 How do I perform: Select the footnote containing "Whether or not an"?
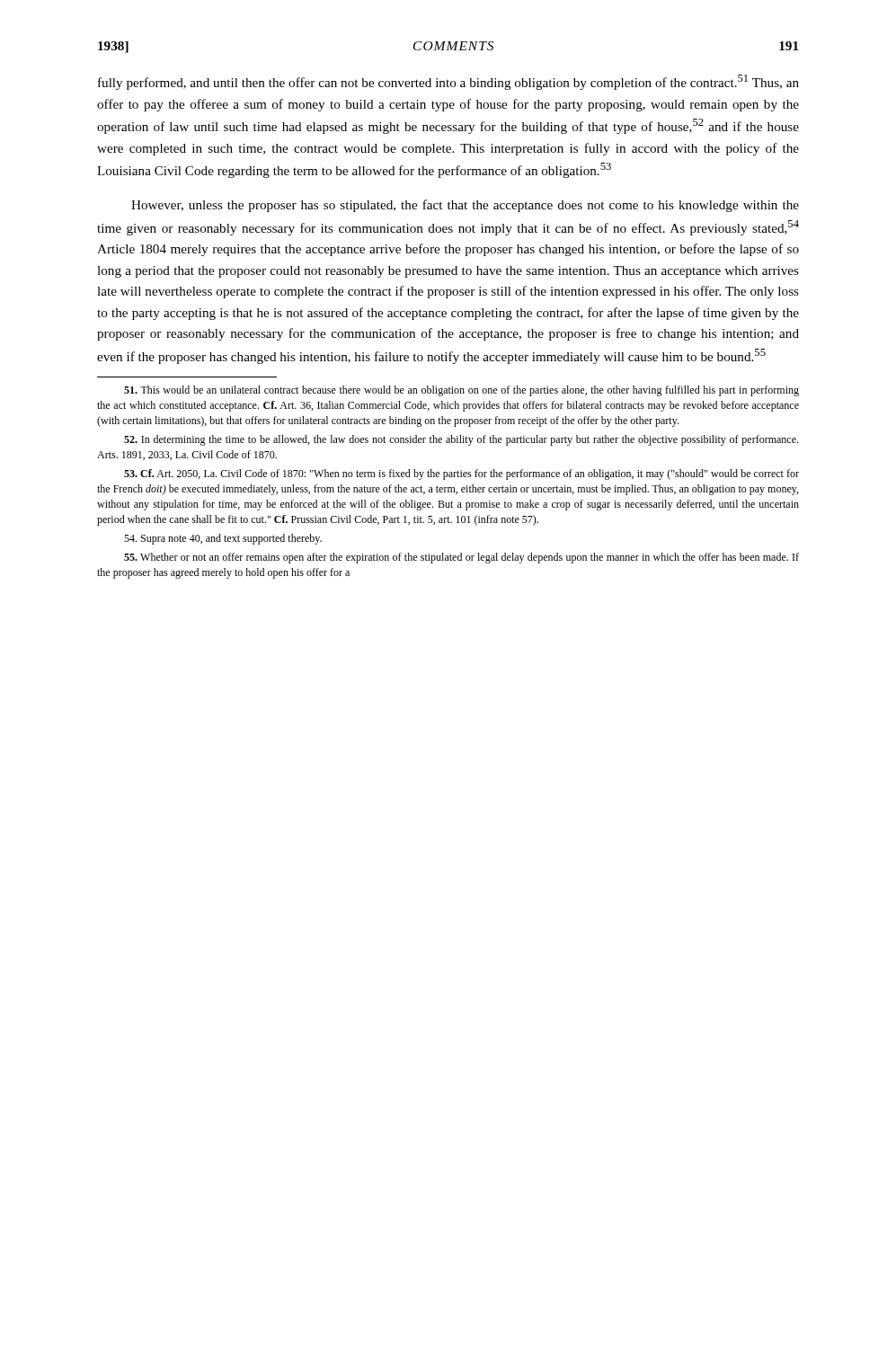[448, 565]
